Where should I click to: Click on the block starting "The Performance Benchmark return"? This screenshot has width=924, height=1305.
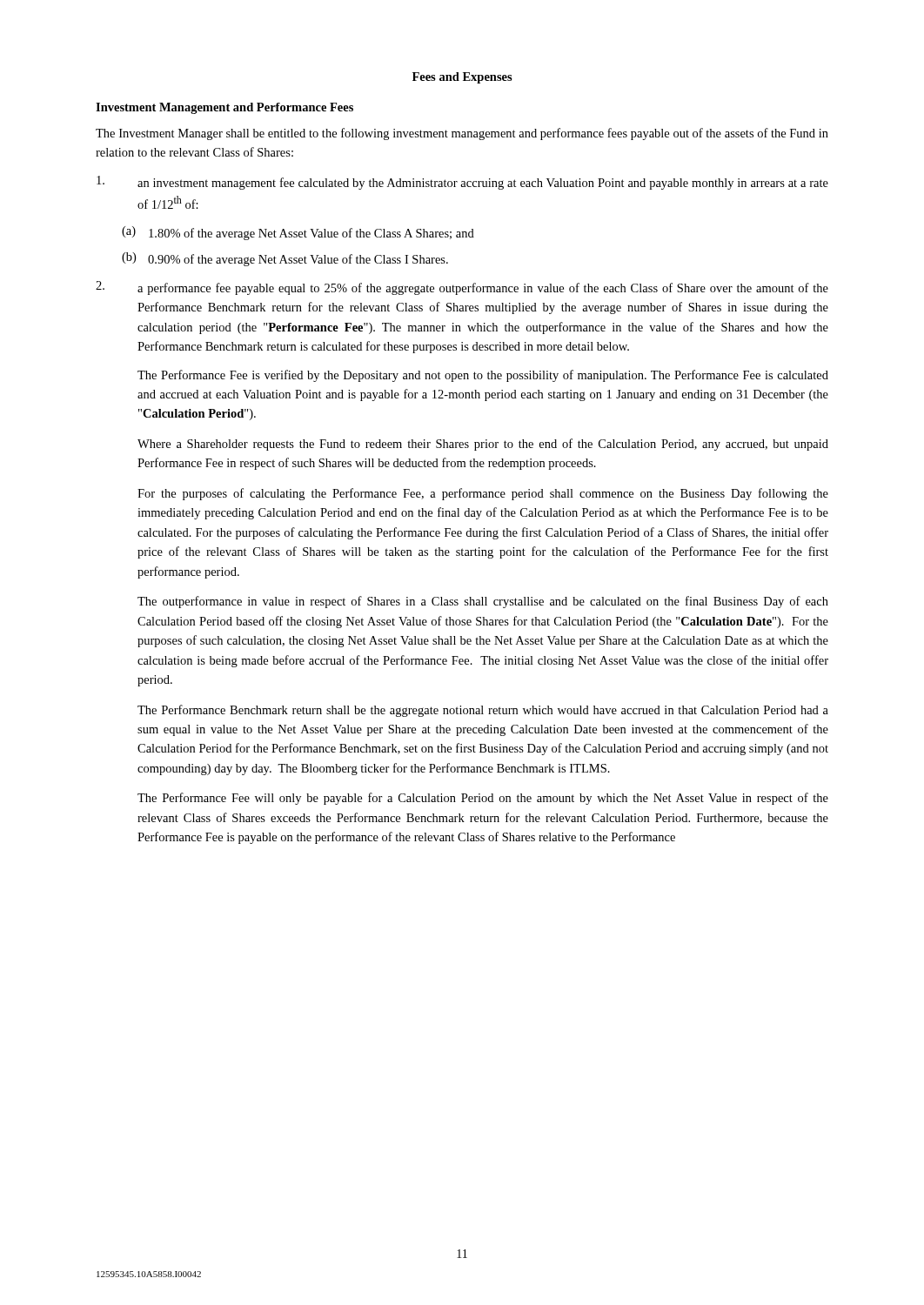(x=483, y=739)
